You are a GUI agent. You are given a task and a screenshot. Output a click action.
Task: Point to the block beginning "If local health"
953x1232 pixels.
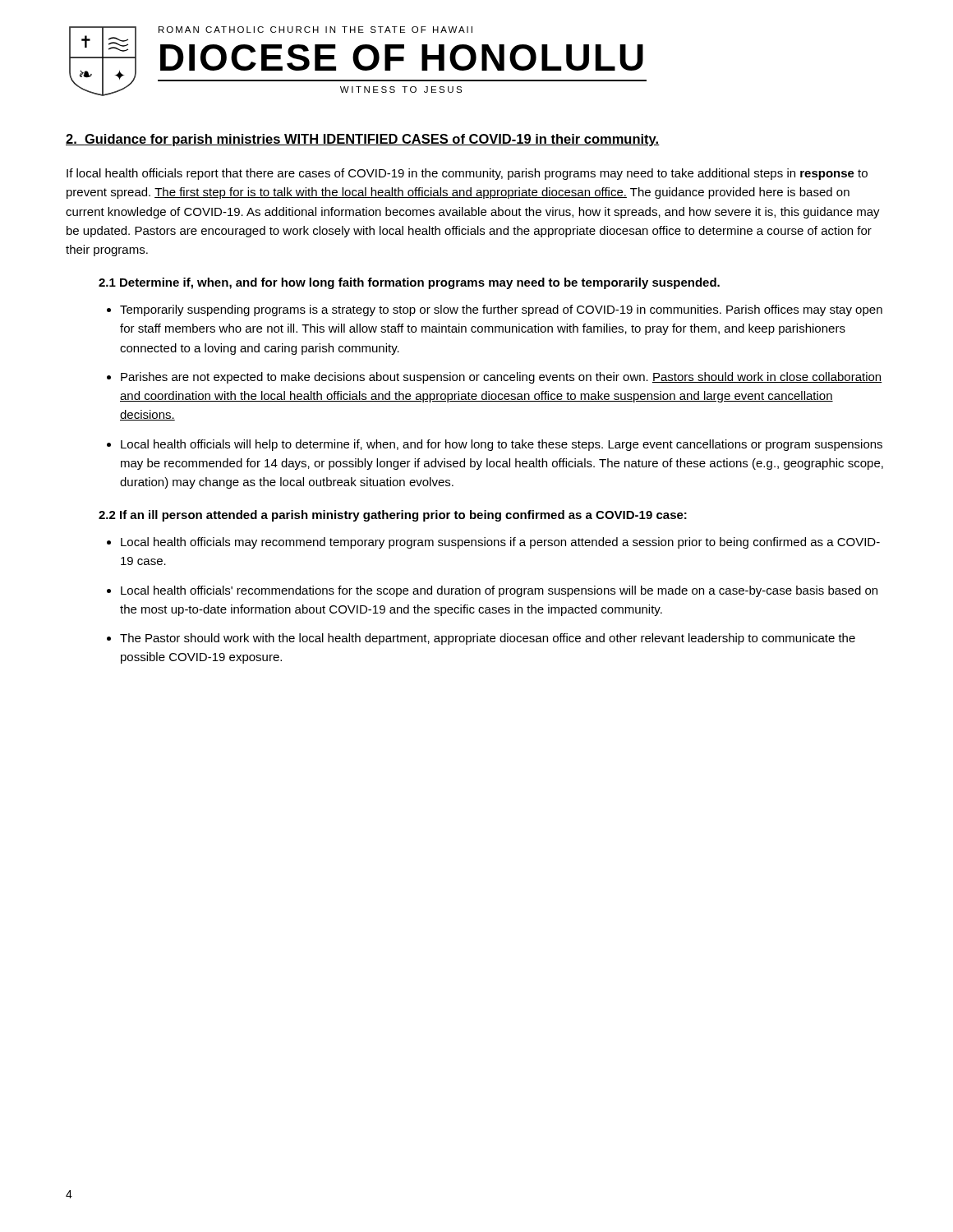point(473,211)
